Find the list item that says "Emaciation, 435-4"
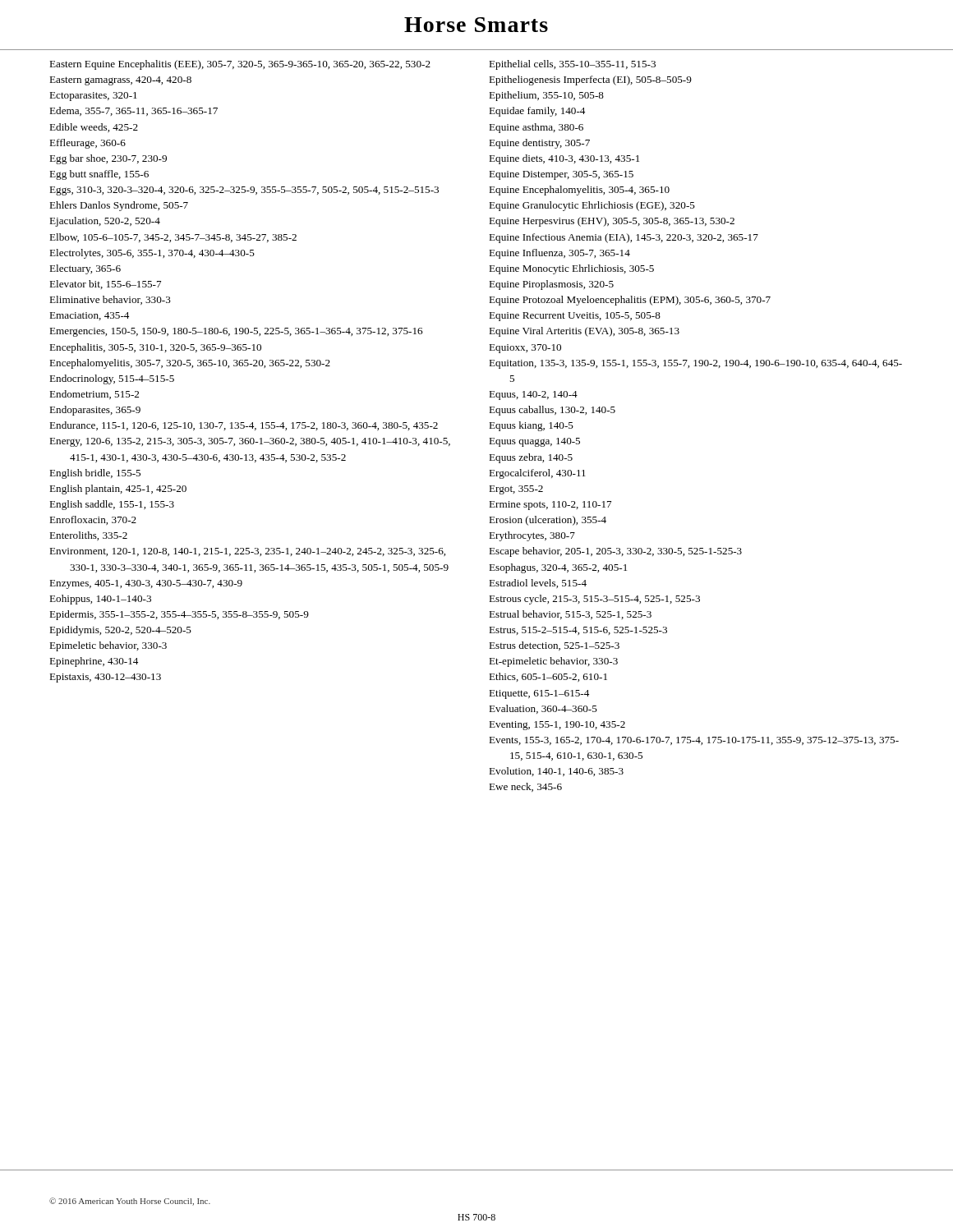Image resolution: width=953 pixels, height=1232 pixels. (x=89, y=315)
